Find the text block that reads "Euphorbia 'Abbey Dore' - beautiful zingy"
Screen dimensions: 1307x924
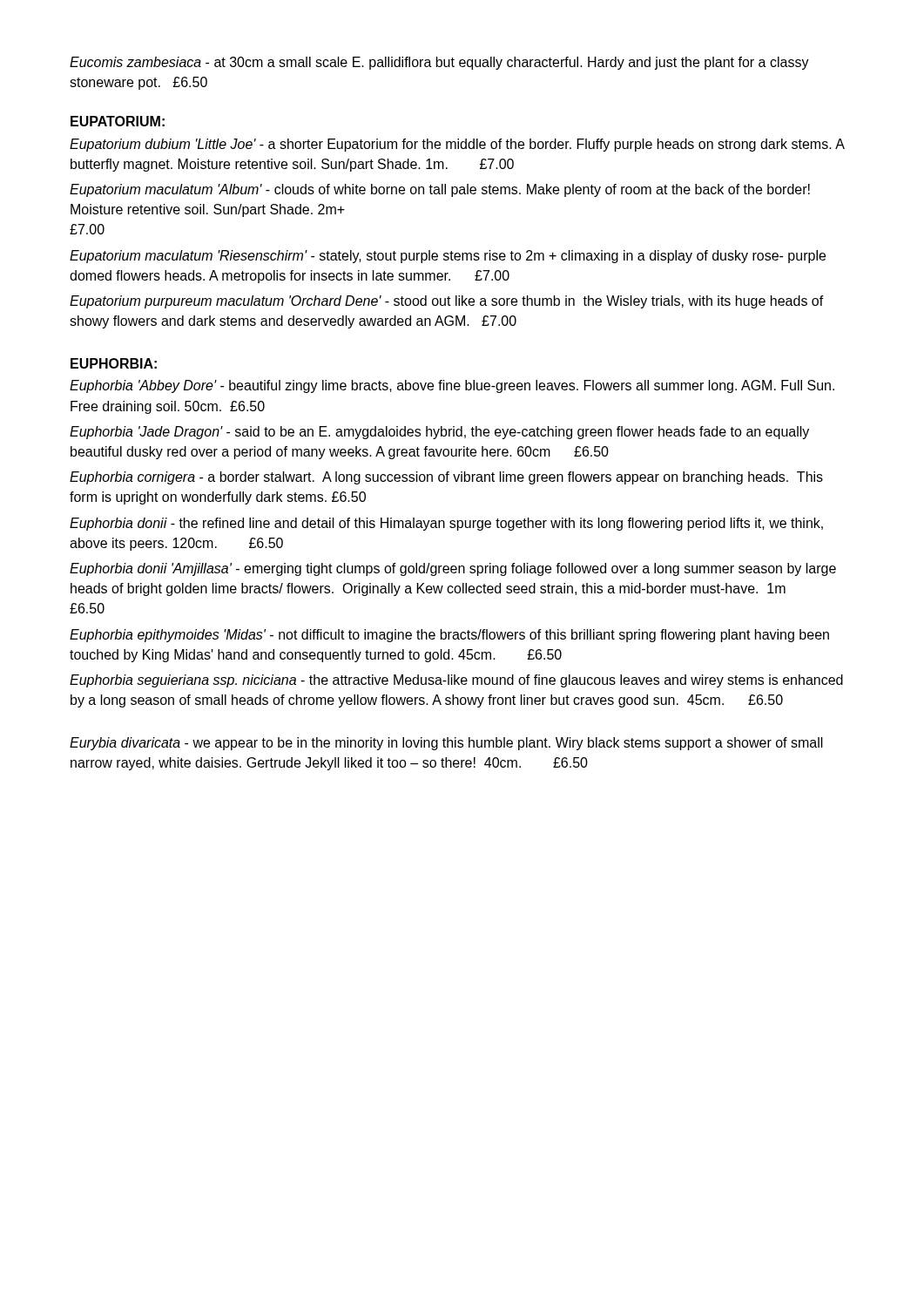[x=453, y=396]
